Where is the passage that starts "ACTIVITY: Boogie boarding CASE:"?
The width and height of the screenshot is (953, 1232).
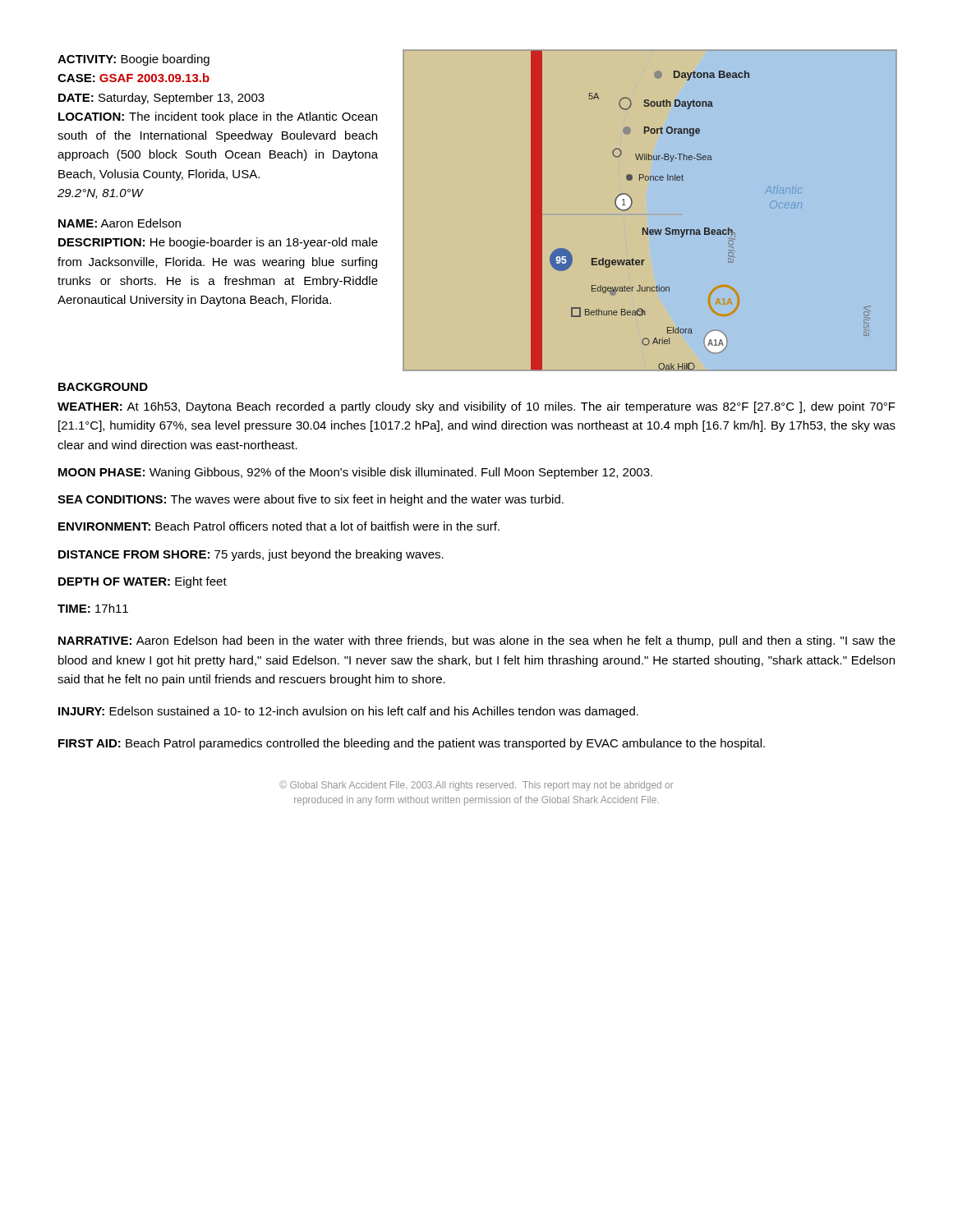pyautogui.click(x=218, y=126)
